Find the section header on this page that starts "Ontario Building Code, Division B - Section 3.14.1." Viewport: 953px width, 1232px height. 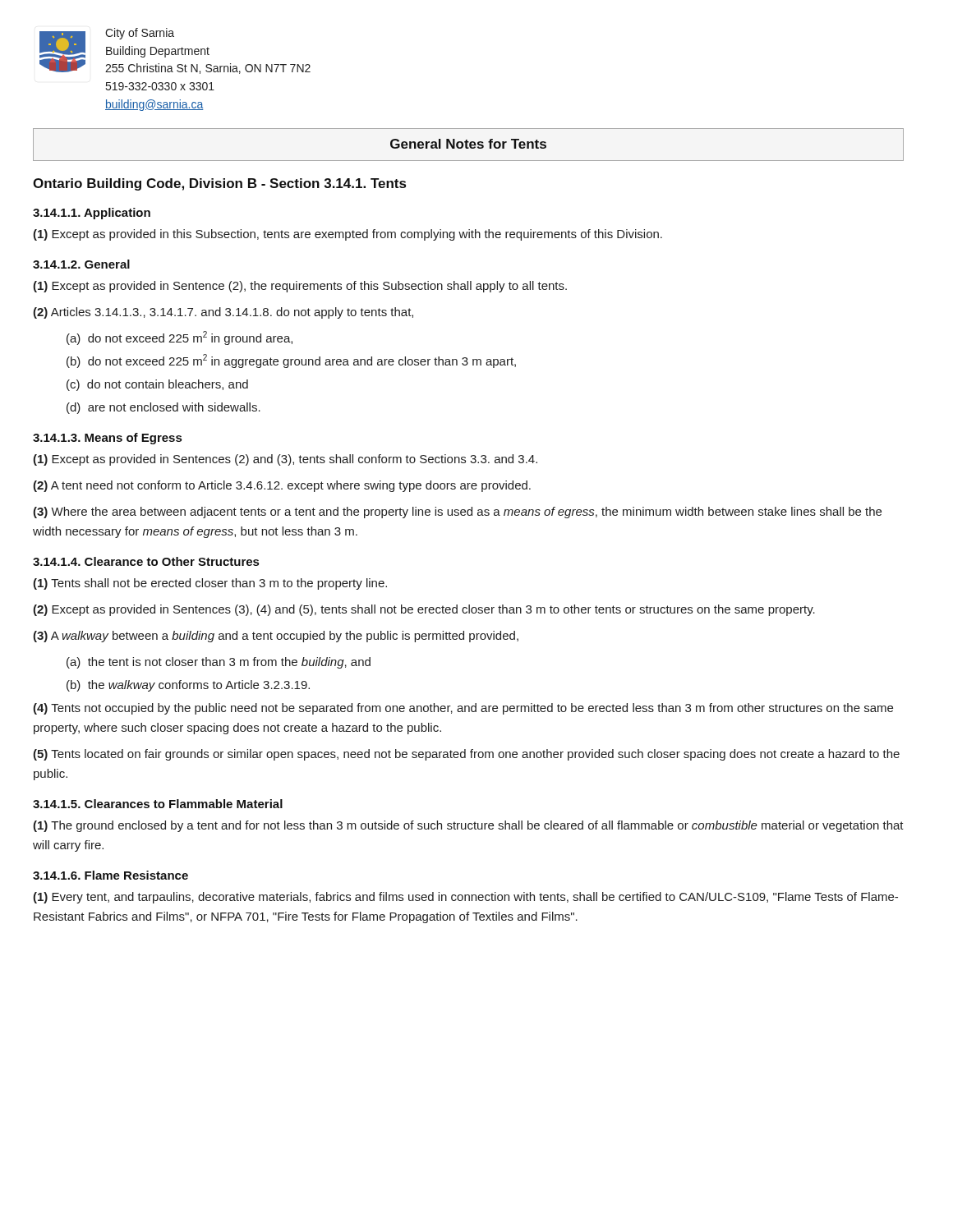[220, 184]
